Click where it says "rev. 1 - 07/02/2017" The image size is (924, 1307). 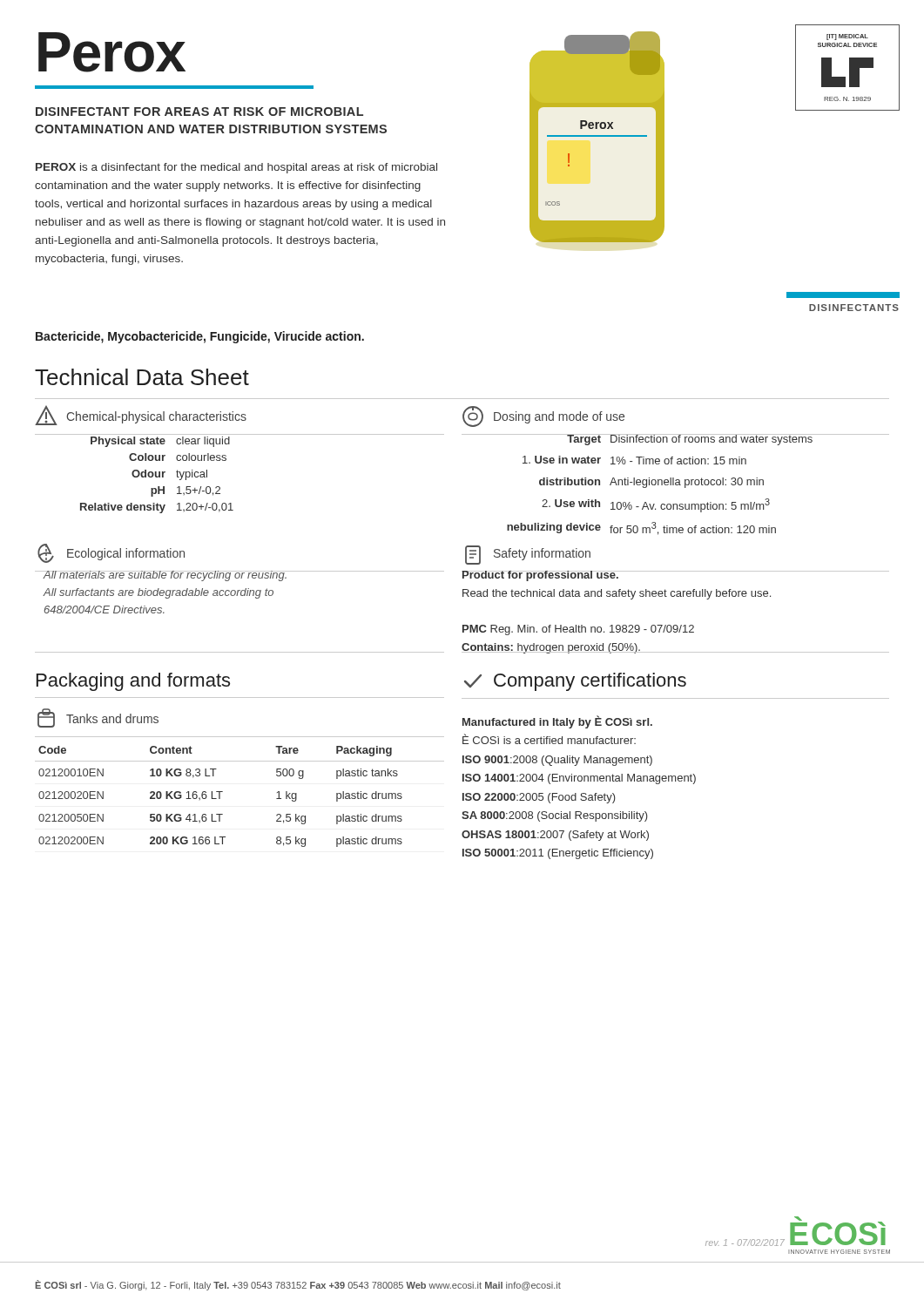tap(745, 1243)
